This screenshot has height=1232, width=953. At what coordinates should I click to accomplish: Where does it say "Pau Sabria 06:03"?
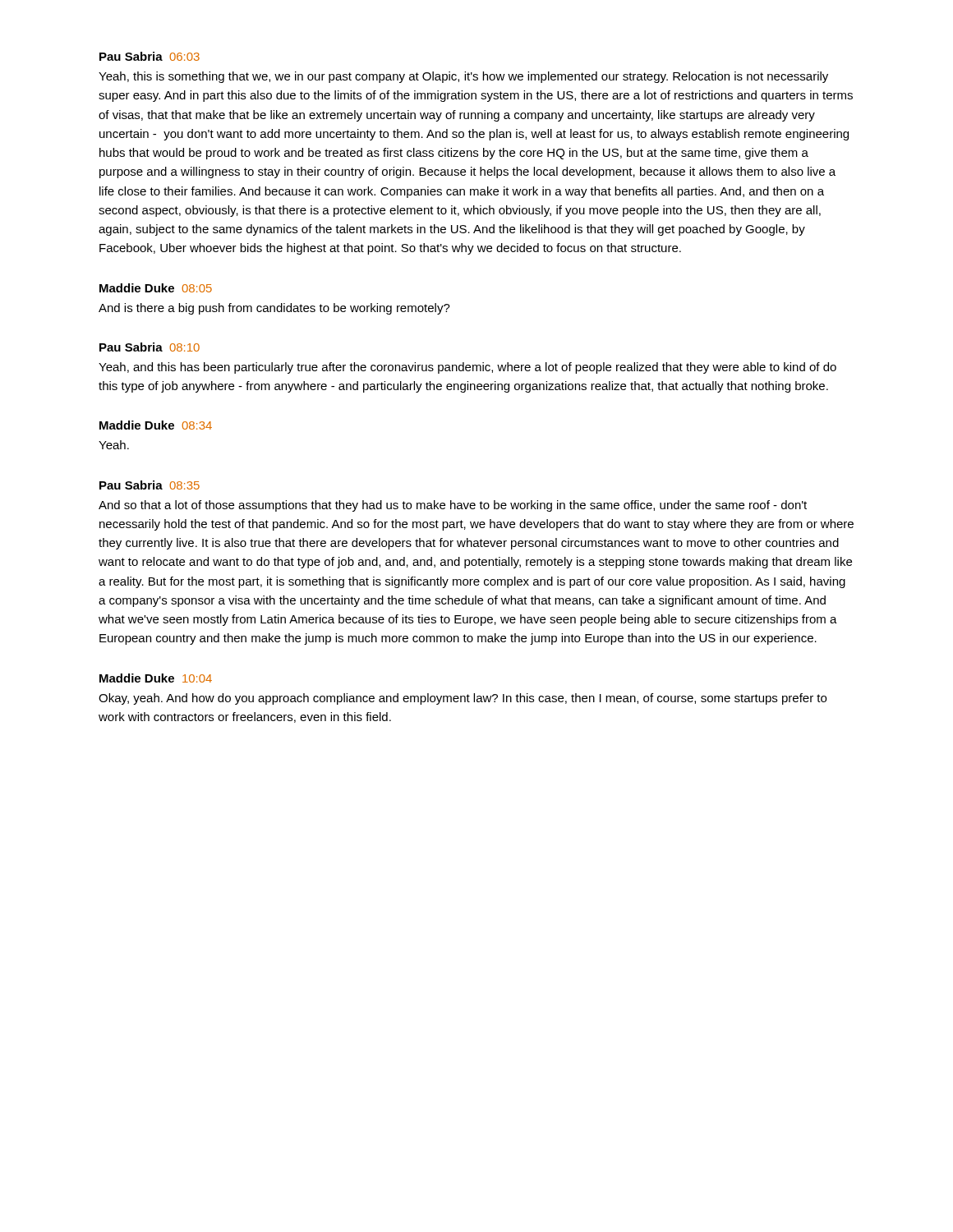149,56
